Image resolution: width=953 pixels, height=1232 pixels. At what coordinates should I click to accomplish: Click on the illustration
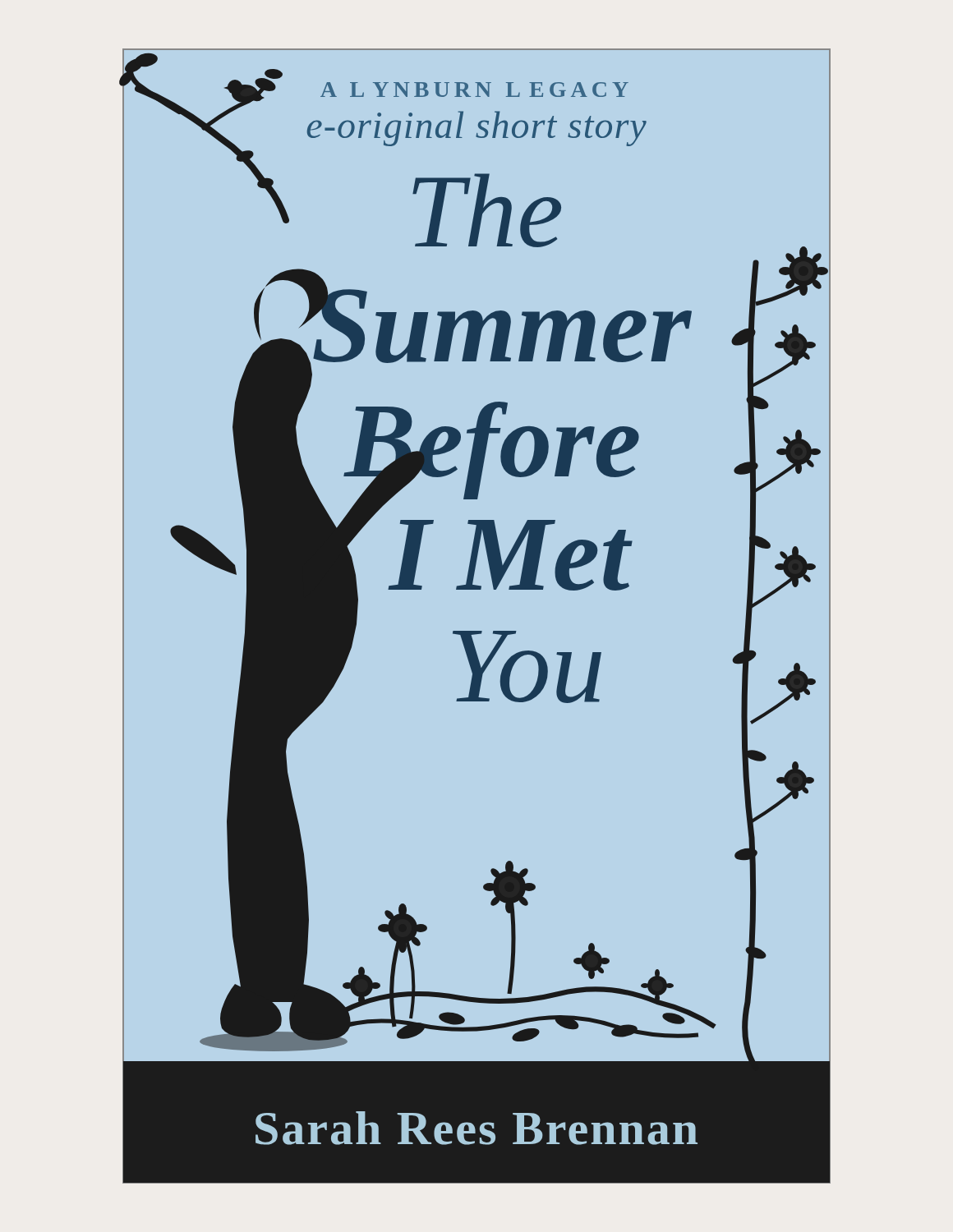pyautogui.click(x=476, y=616)
